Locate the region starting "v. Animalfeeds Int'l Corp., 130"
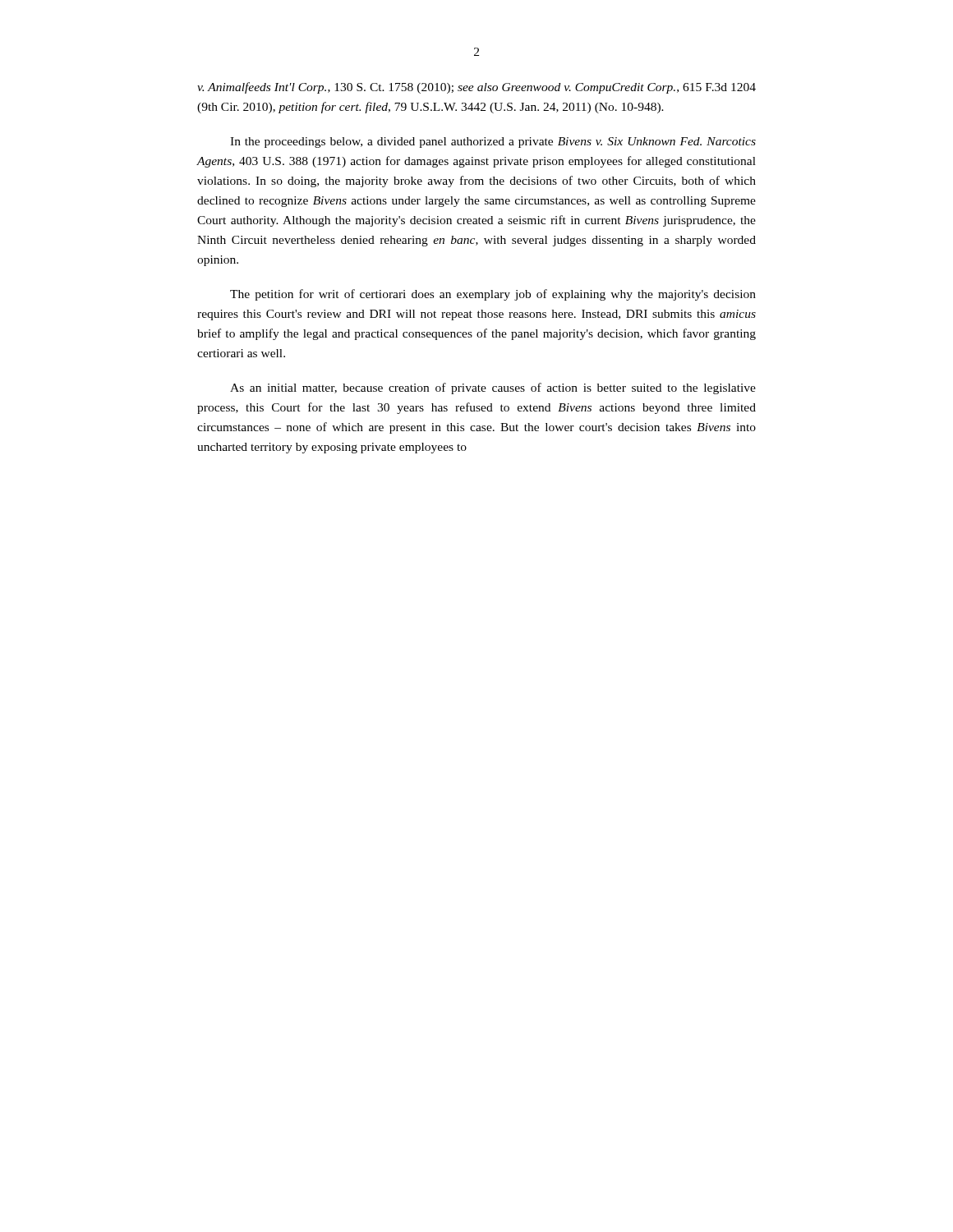This screenshot has height=1232, width=953. point(476,97)
